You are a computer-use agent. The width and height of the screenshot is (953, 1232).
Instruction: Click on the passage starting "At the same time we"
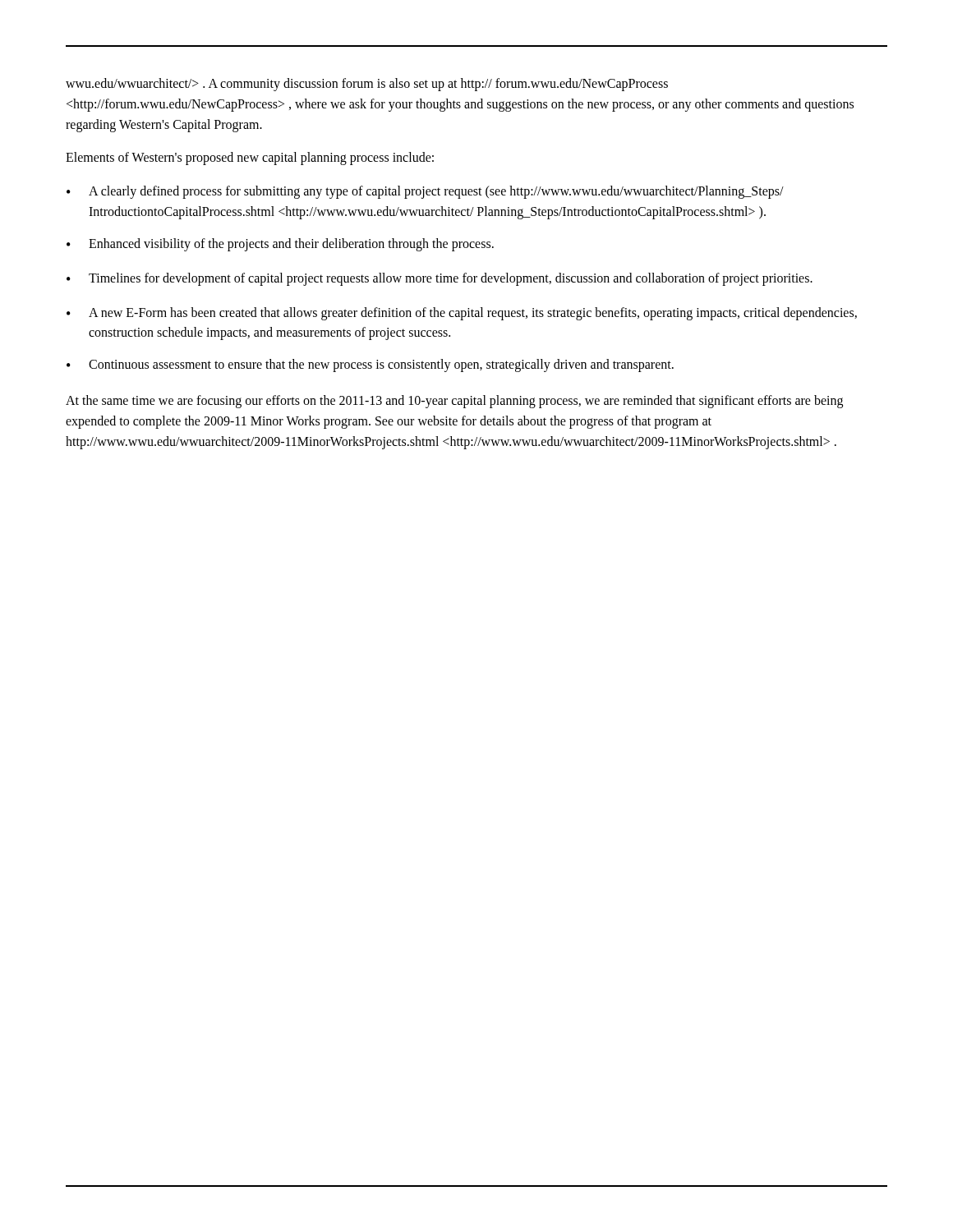pyautogui.click(x=455, y=421)
